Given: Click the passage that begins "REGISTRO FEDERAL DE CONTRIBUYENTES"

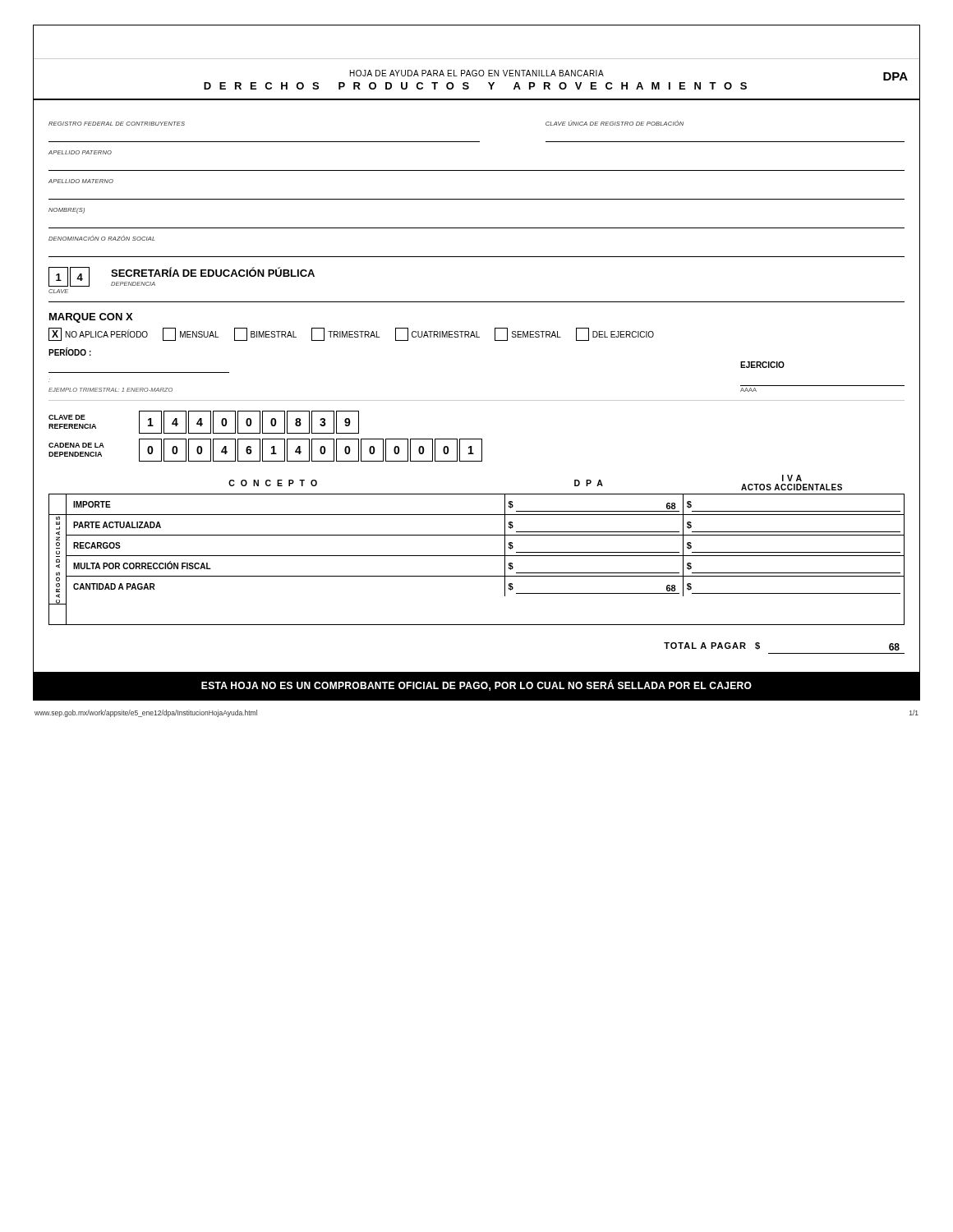Looking at the screenshot, I should pyautogui.click(x=476, y=131).
